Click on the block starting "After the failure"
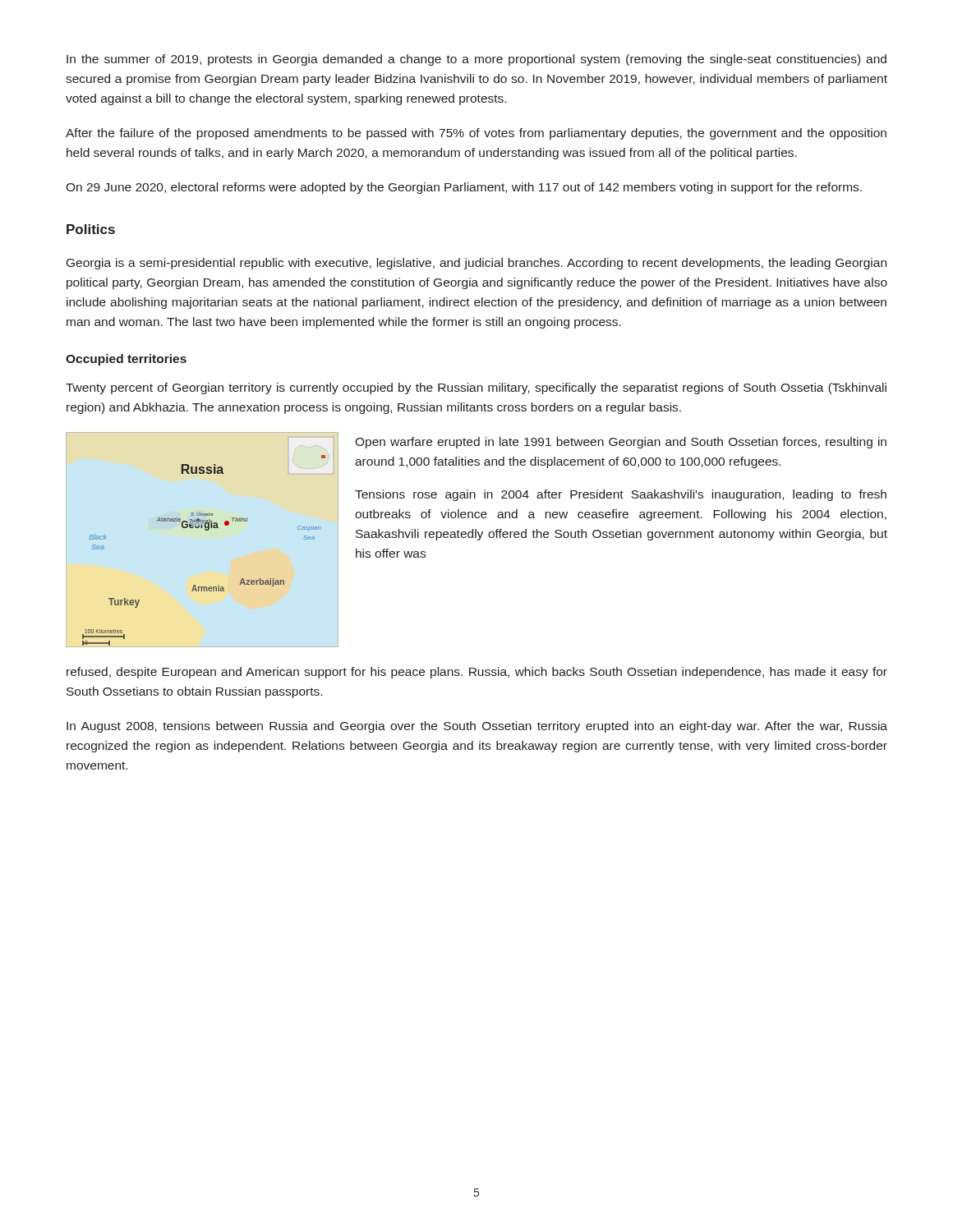This screenshot has height=1232, width=953. (476, 143)
